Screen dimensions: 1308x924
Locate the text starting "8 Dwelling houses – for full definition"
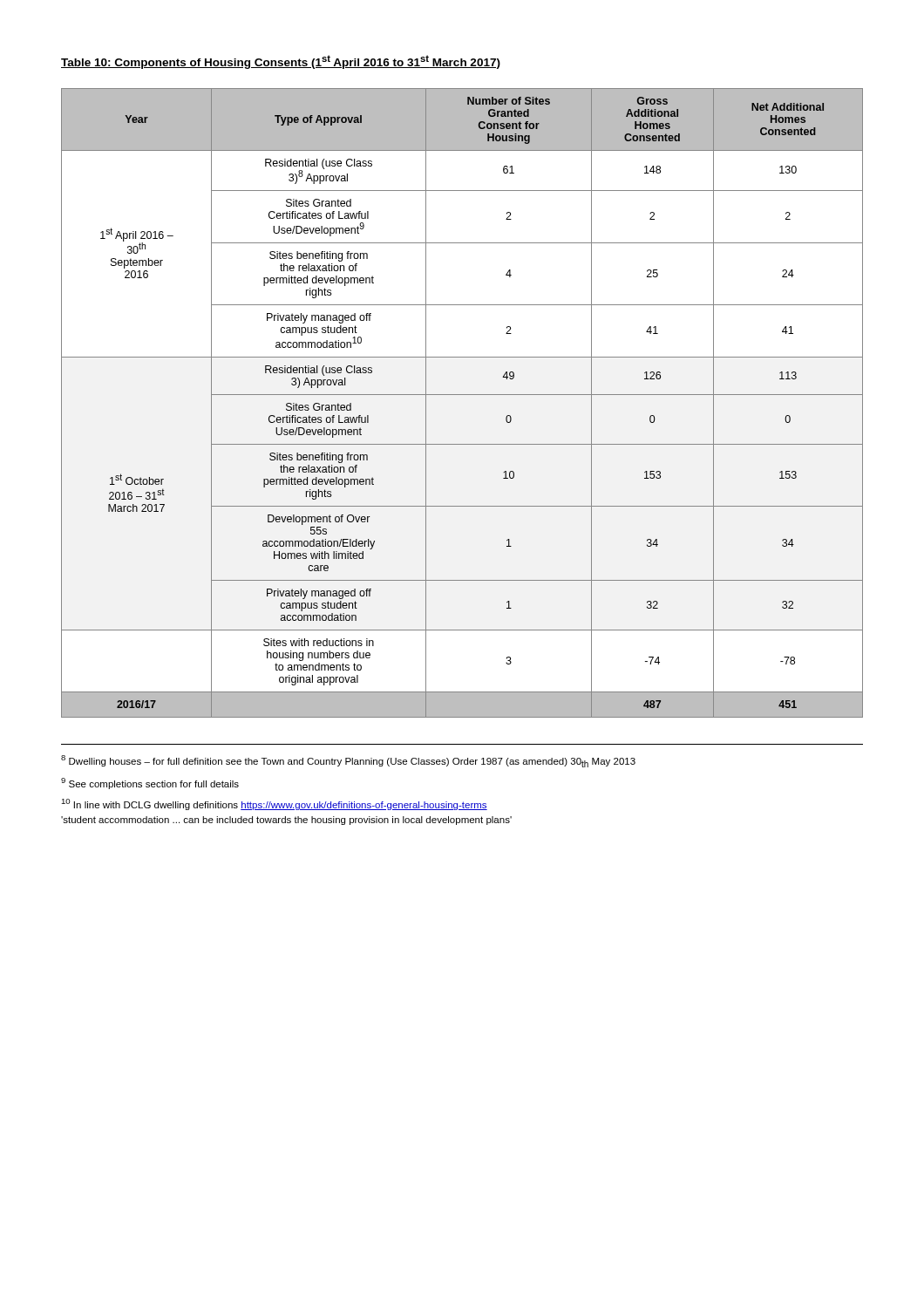(x=348, y=761)
